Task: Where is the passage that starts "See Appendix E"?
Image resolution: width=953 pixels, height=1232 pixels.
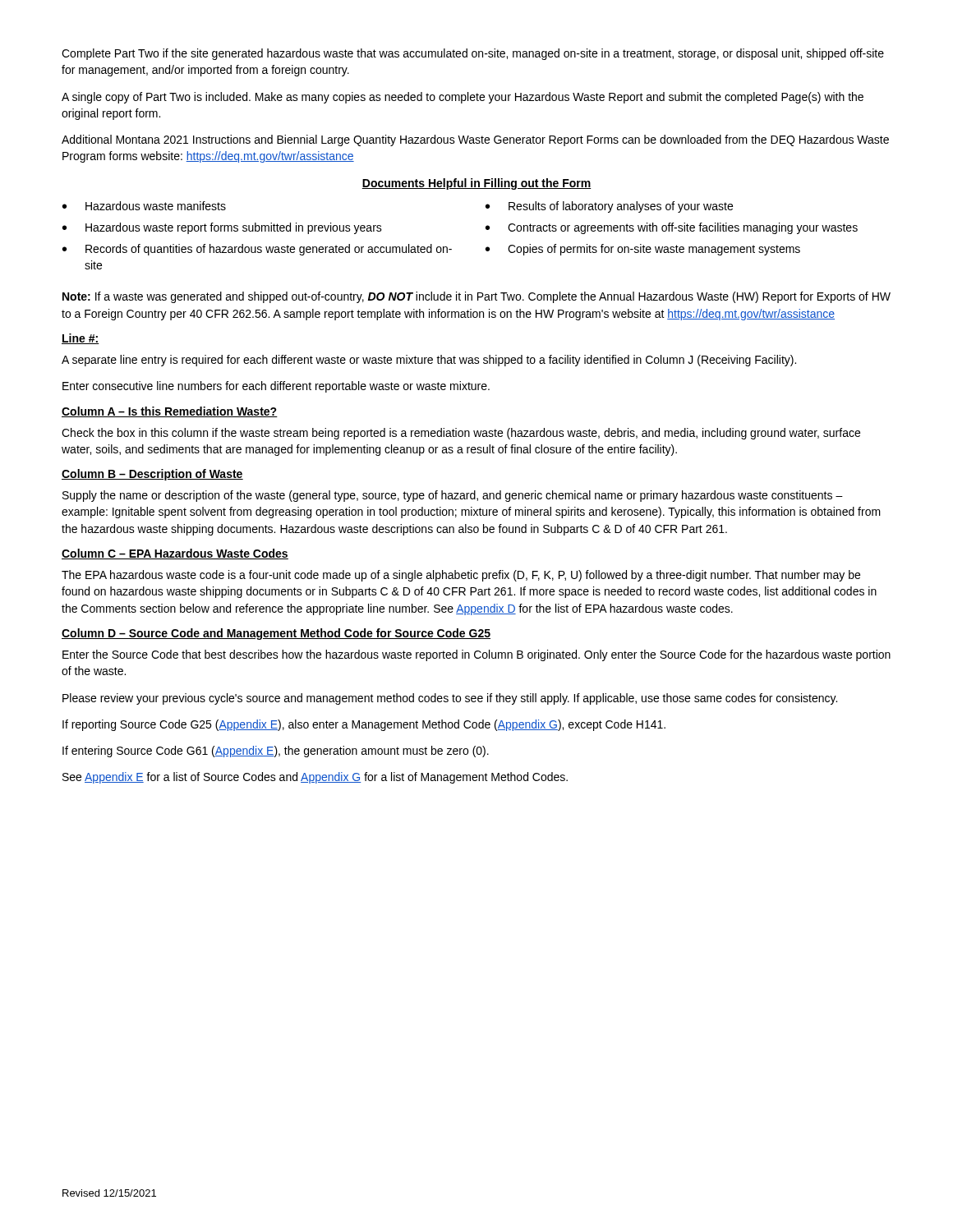Action: pyautogui.click(x=476, y=777)
